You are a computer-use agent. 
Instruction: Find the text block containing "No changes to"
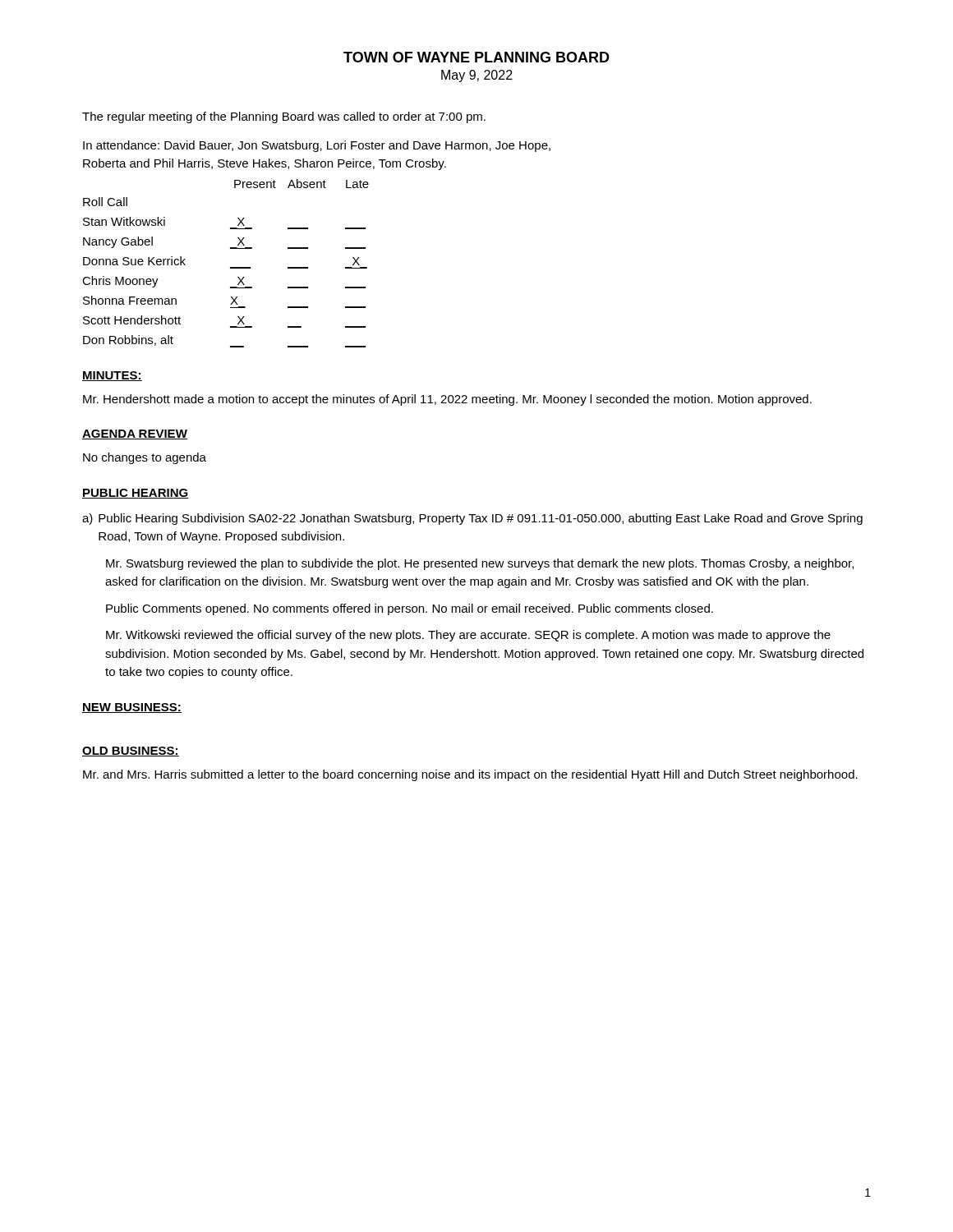tap(144, 457)
